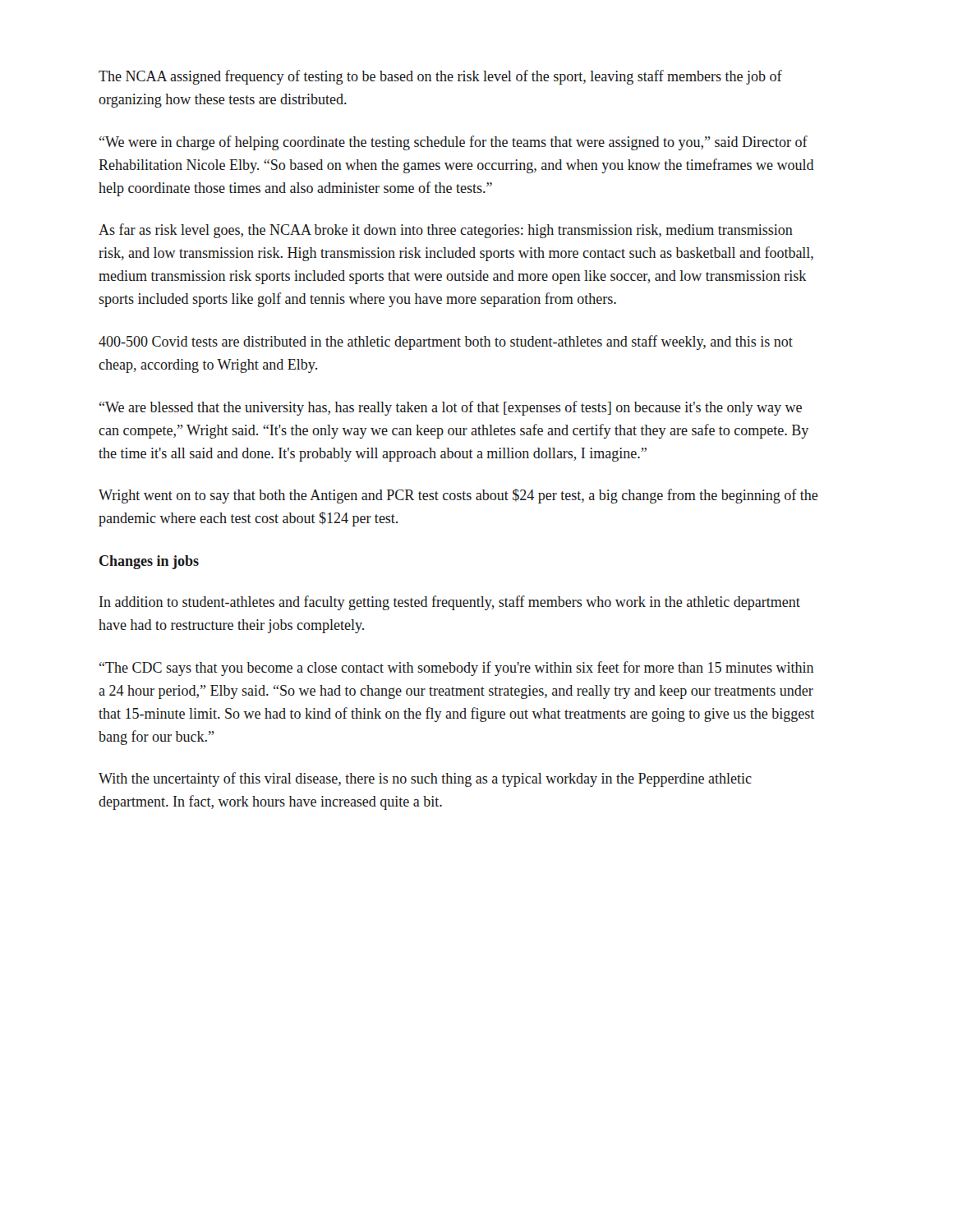Select the text starting "With the uncertainty of this viral disease,"
Image resolution: width=953 pixels, height=1232 pixels.
pyautogui.click(x=425, y=791)
